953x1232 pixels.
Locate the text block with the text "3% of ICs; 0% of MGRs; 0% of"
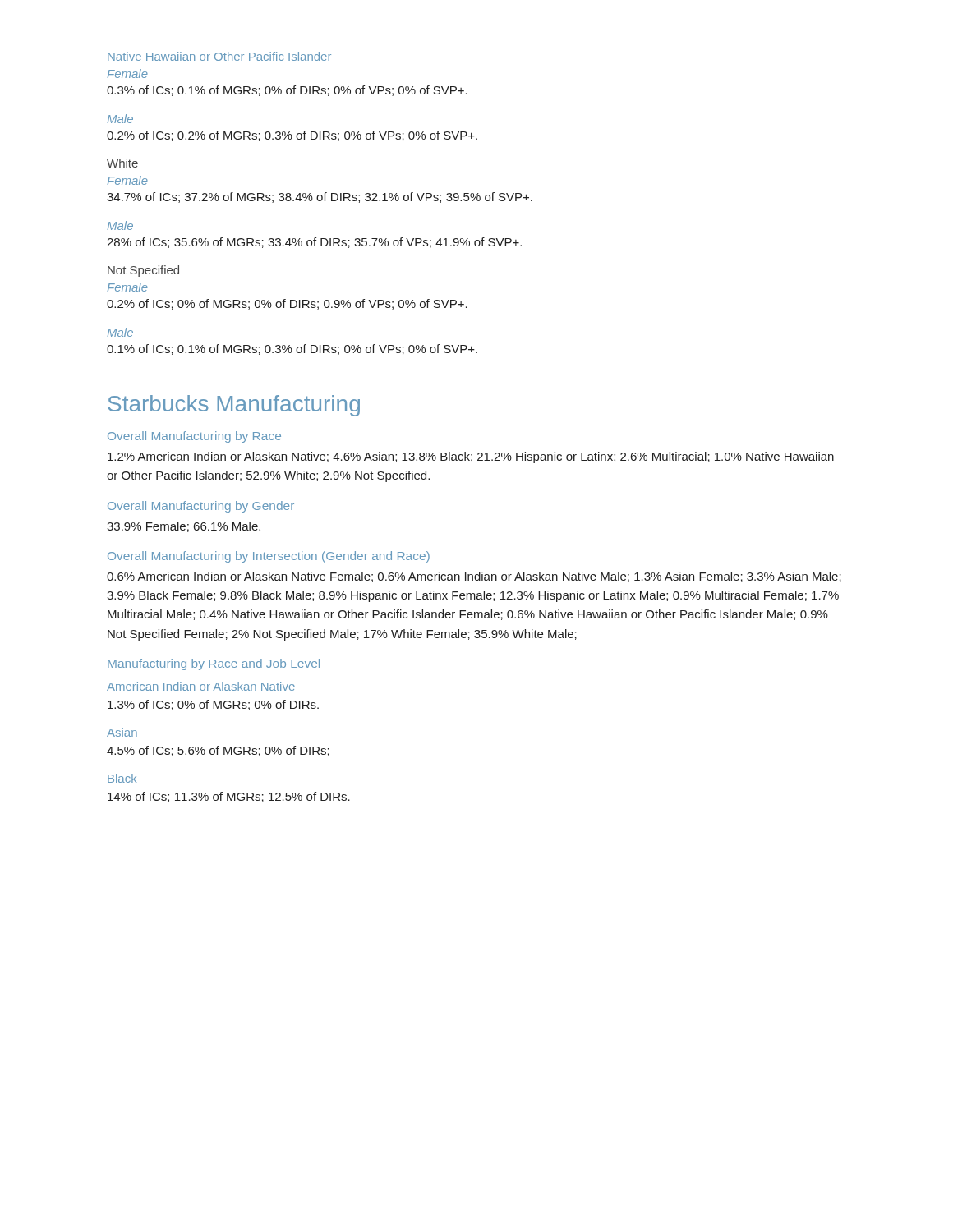tap(213, 704)
